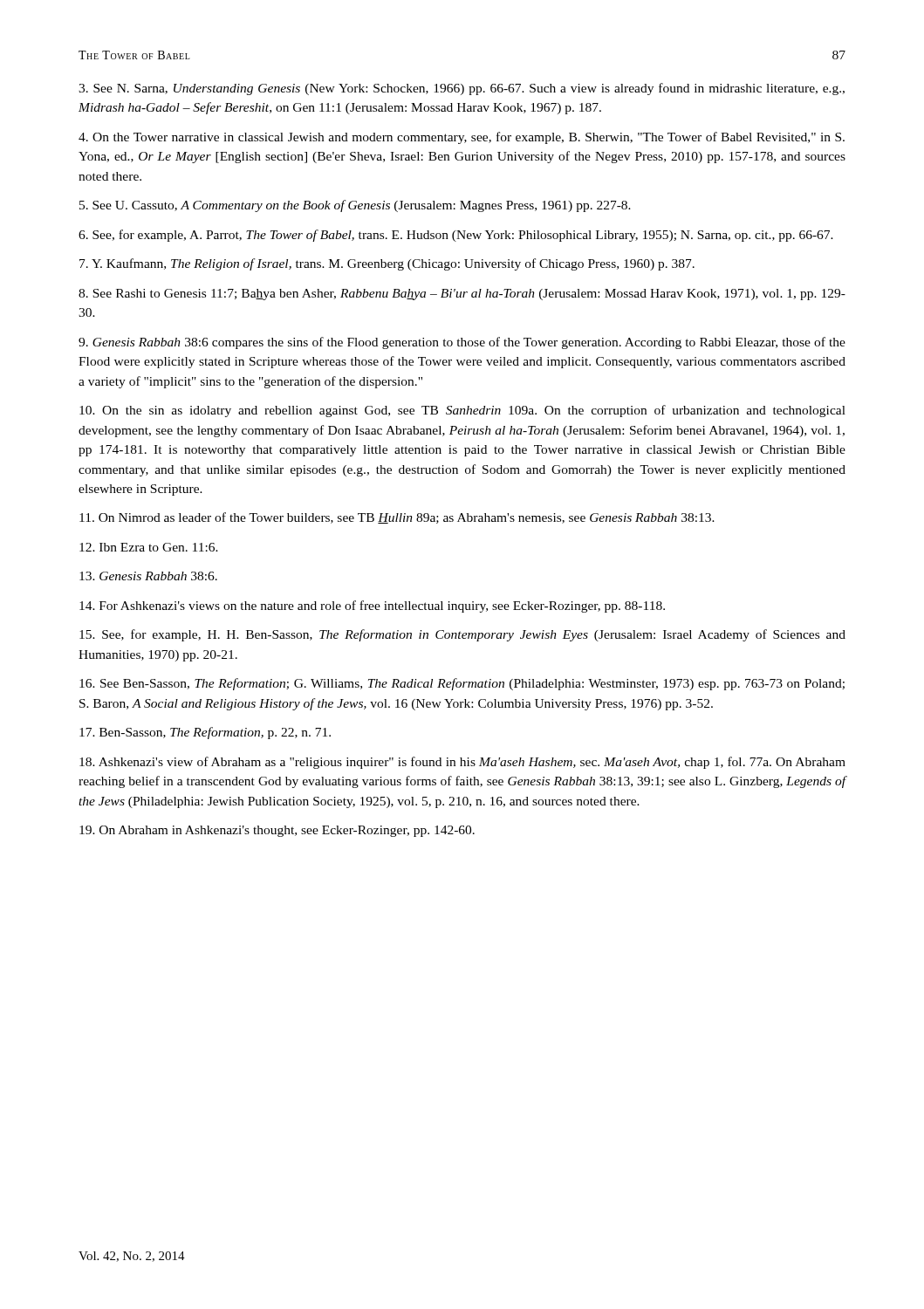Locate the list item that says "10. On the sin"
The image size is (924, 1309).
coord(462,449)
